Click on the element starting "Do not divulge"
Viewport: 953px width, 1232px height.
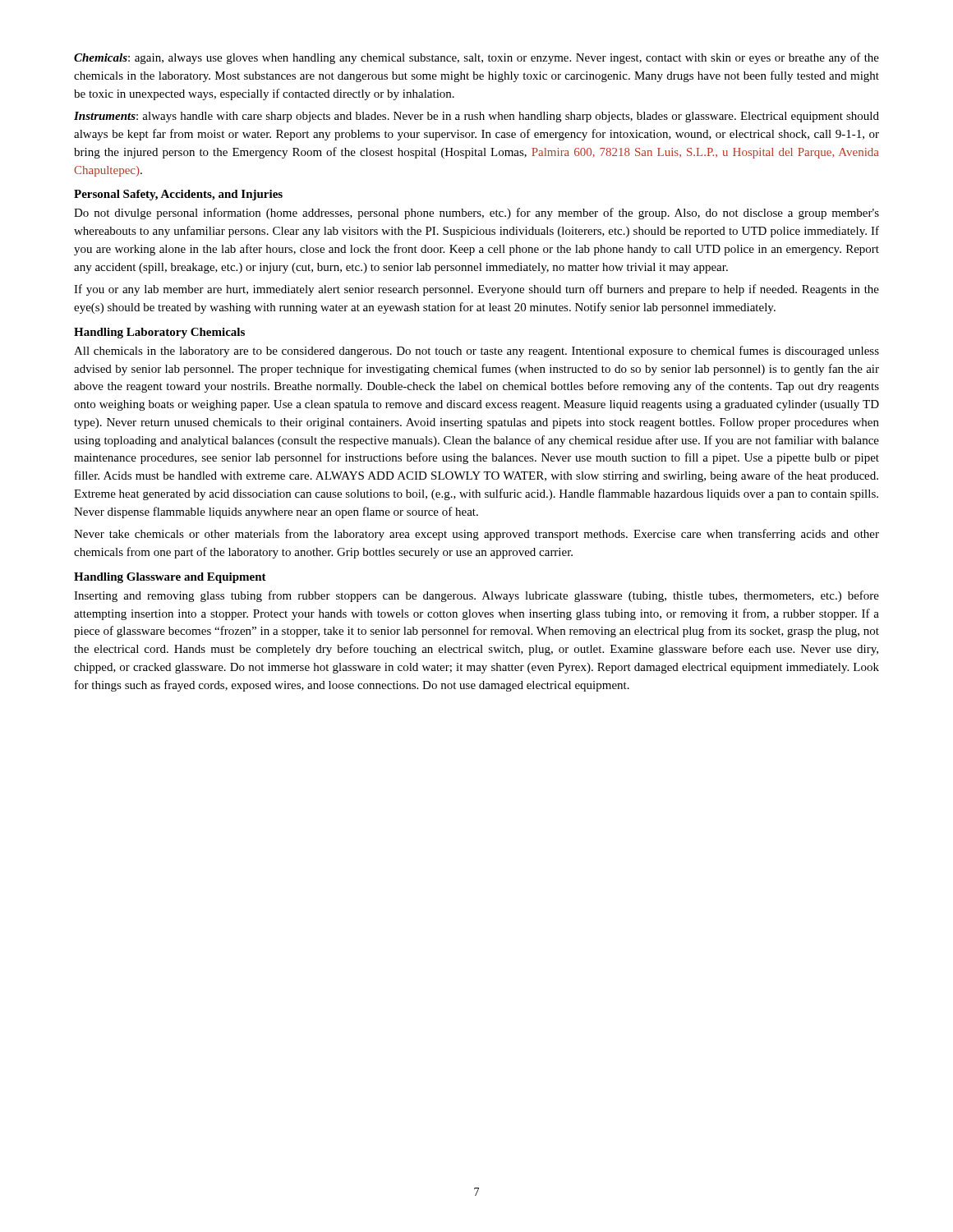tap(476, 240)
